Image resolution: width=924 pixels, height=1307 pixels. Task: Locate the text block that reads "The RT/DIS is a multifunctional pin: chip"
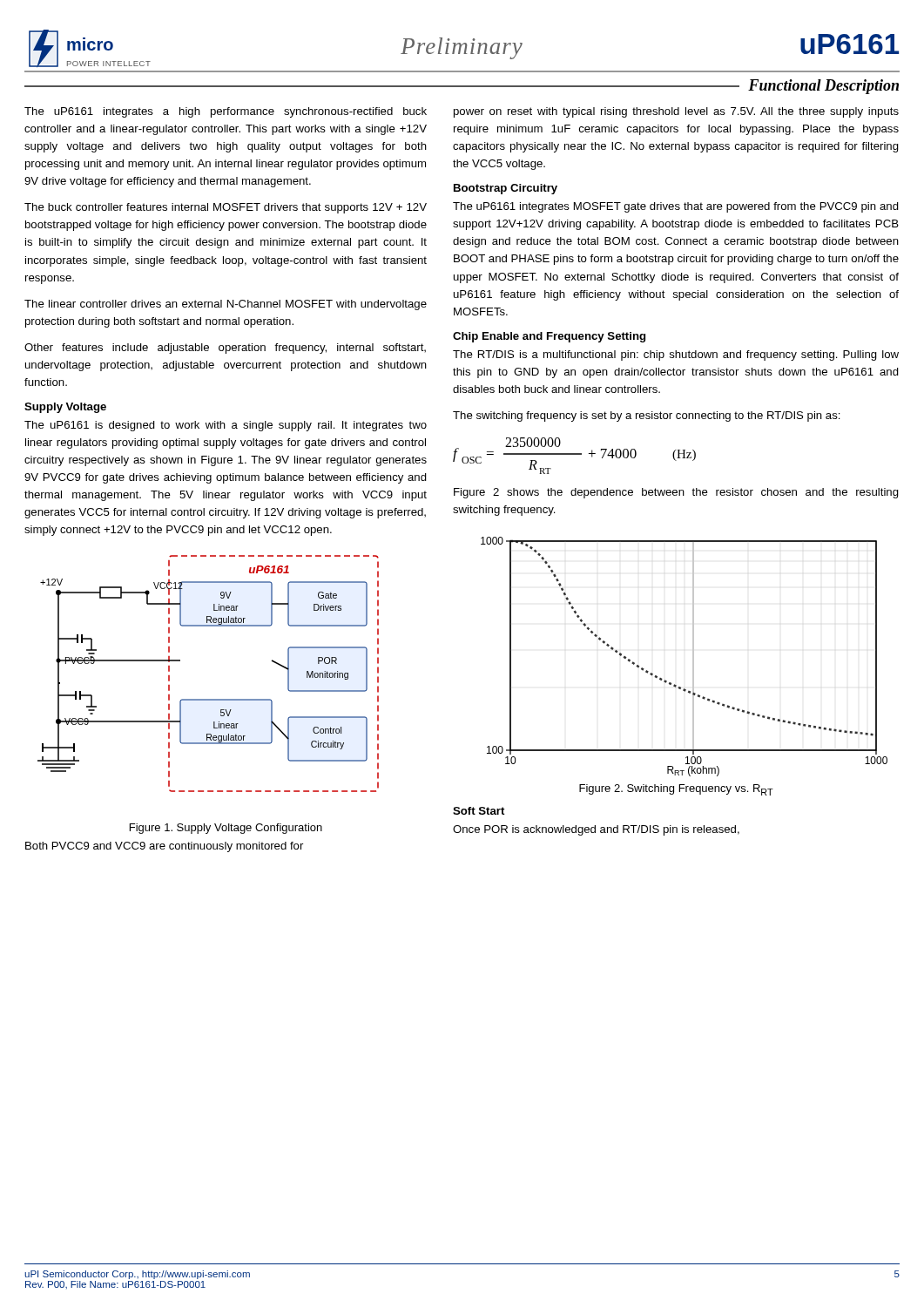[x=676, y=371]
